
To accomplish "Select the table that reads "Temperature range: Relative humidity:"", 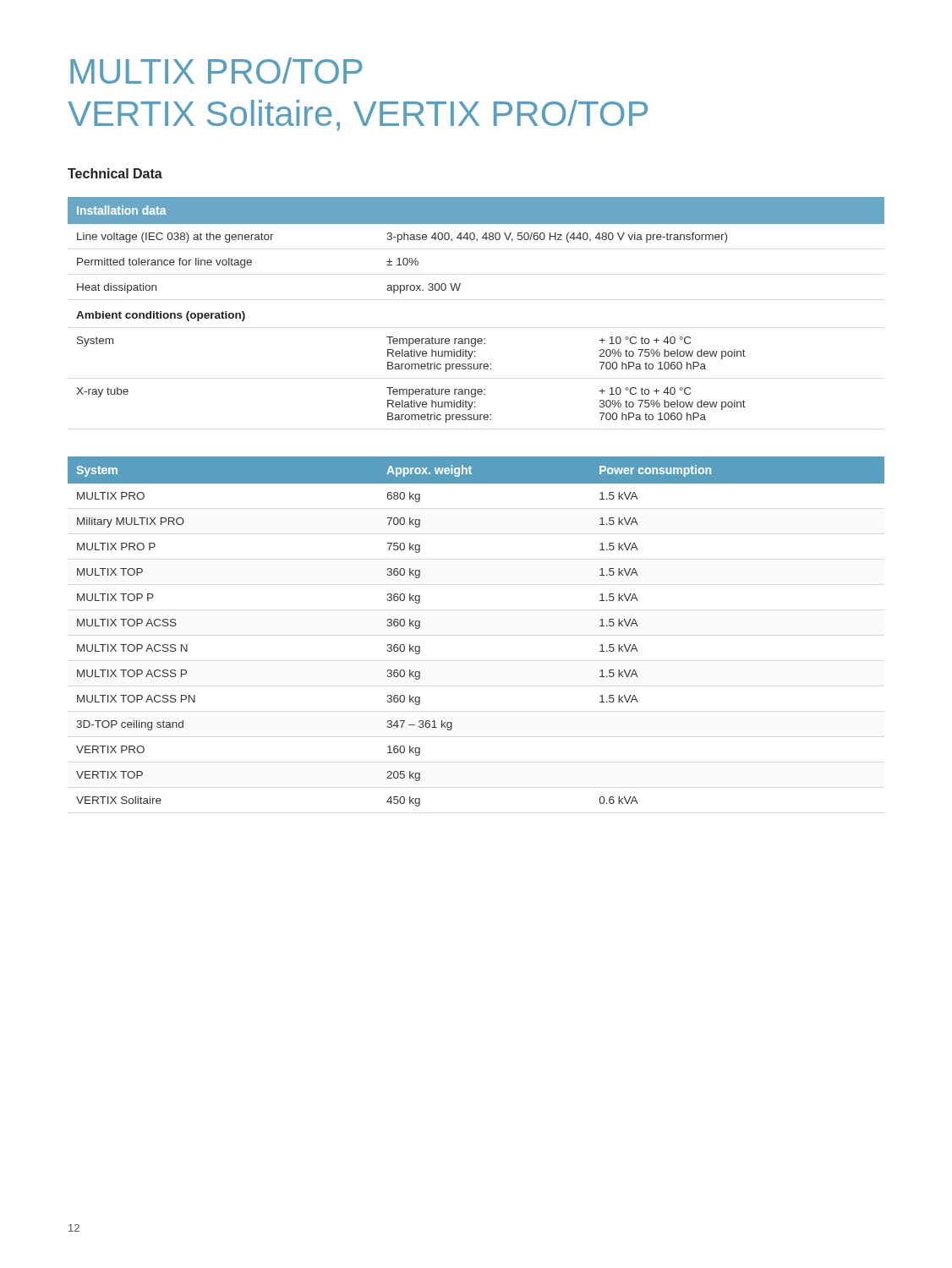I will tap(476, 313).
